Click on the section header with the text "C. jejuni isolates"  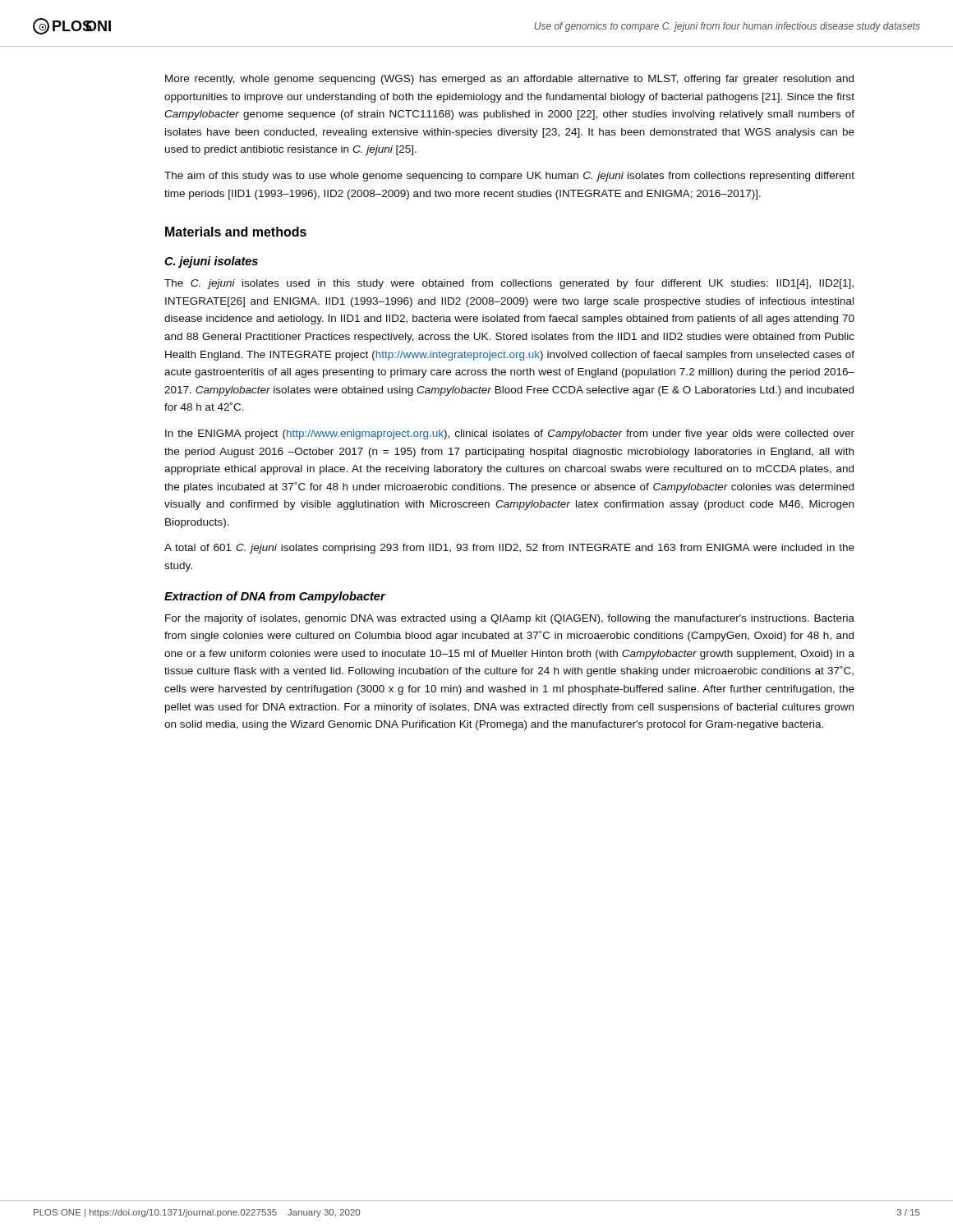pos(211,261)
